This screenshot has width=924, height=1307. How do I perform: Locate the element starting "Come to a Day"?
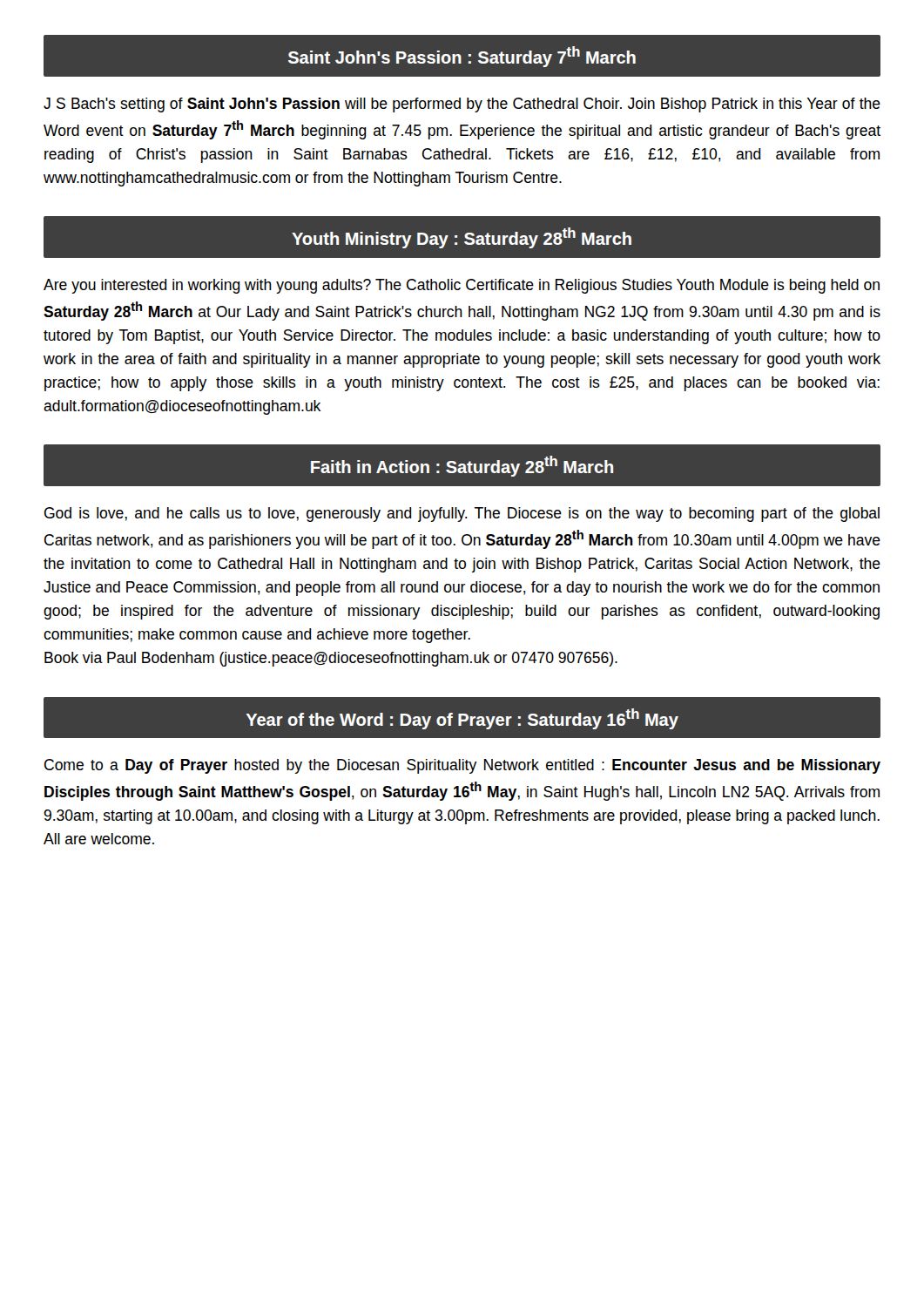point(462,802)
